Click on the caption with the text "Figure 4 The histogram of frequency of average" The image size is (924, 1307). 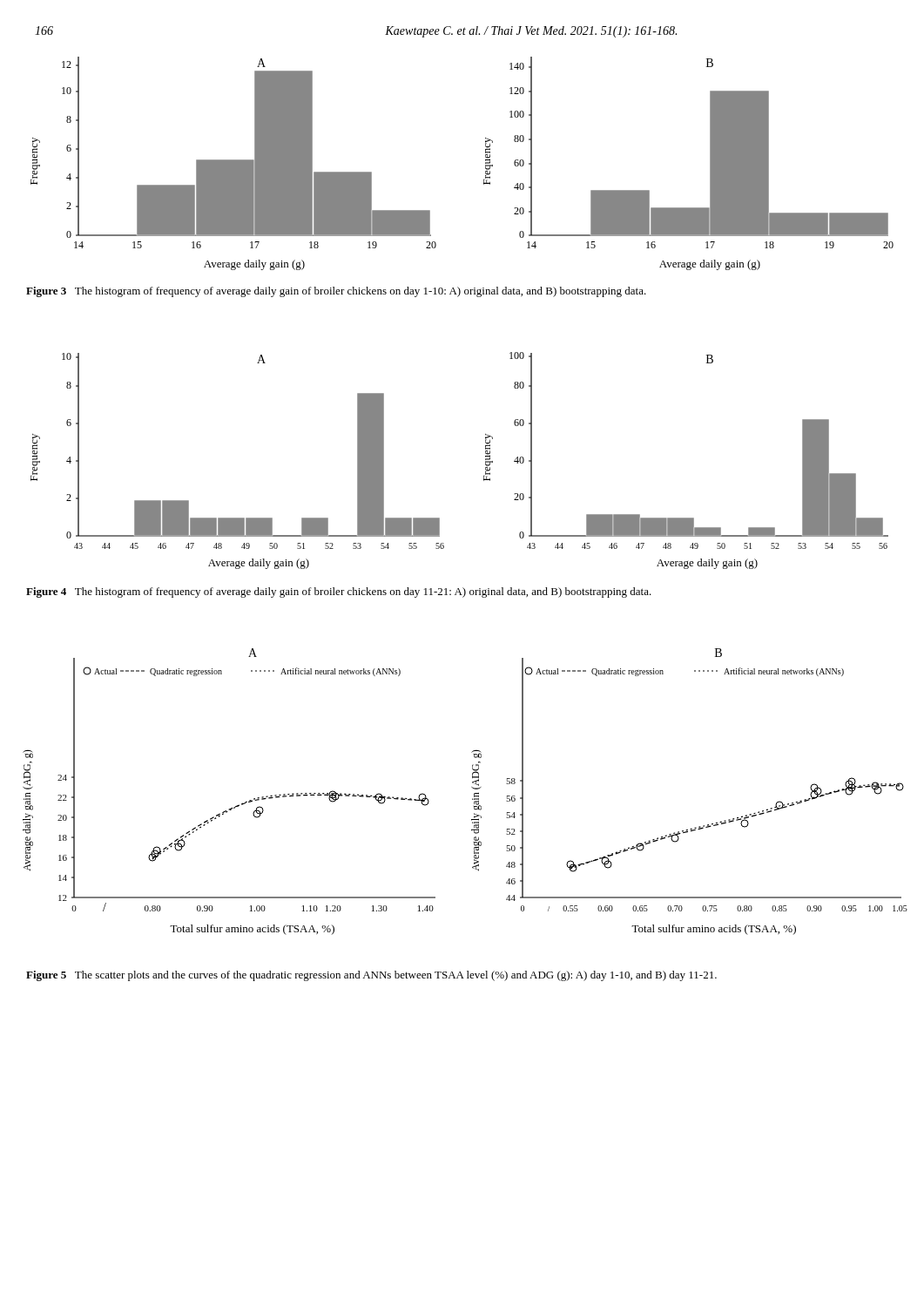(x=339, y=591)
